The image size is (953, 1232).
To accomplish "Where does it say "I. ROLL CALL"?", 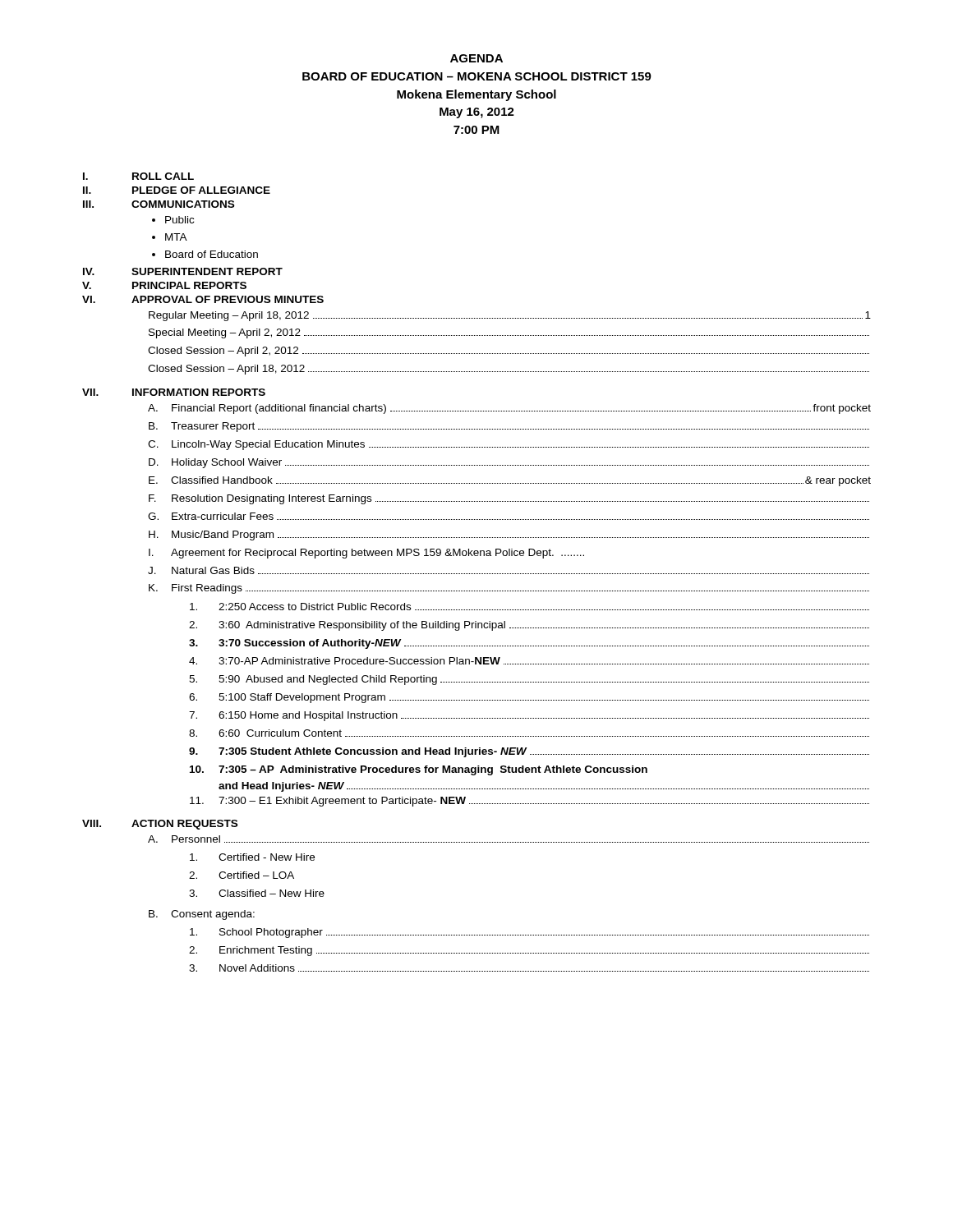I will (x=138, y=176).
